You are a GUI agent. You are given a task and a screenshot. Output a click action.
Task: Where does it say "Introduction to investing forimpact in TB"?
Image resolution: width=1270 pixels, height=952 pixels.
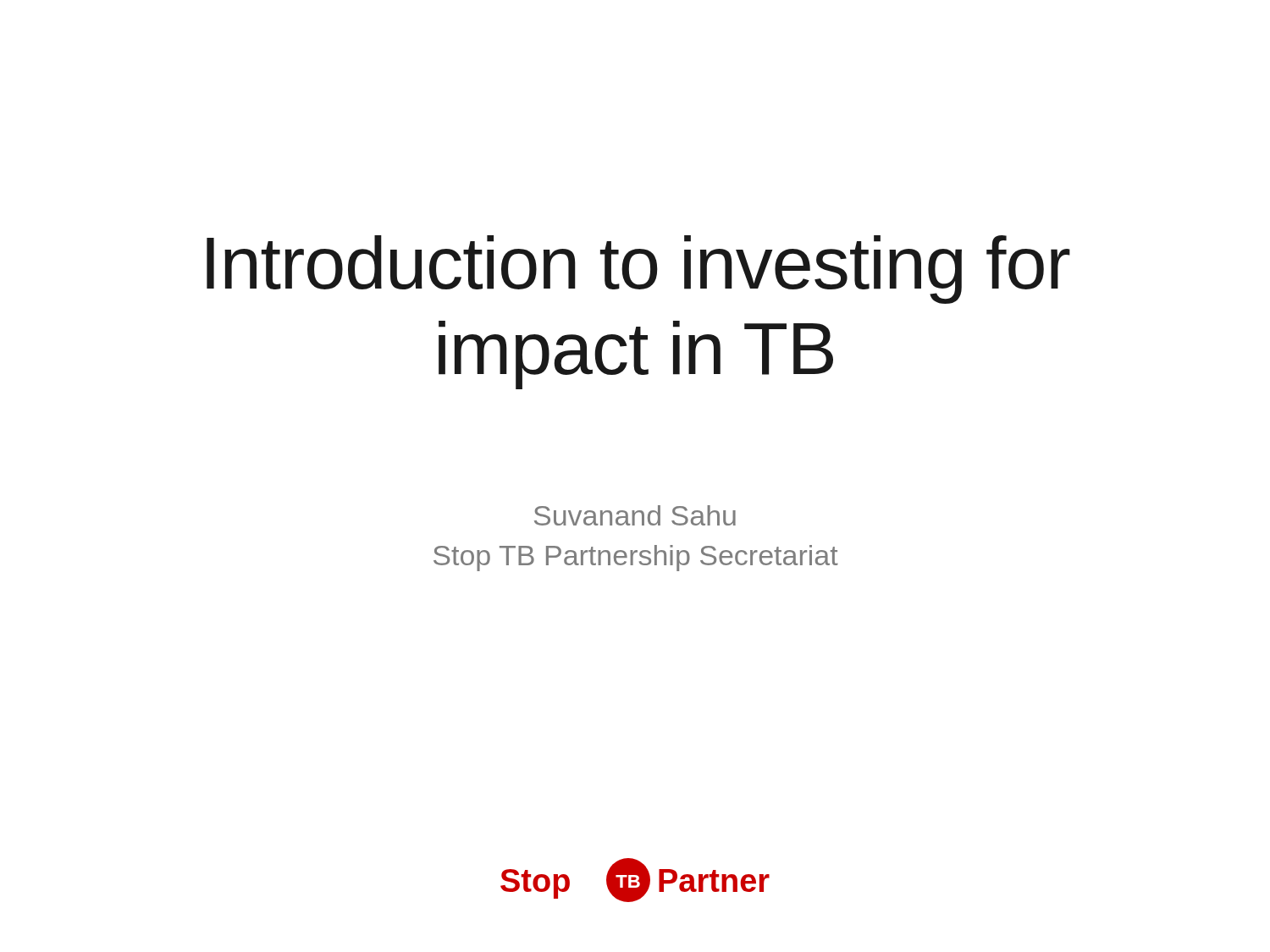pos(635,306)
